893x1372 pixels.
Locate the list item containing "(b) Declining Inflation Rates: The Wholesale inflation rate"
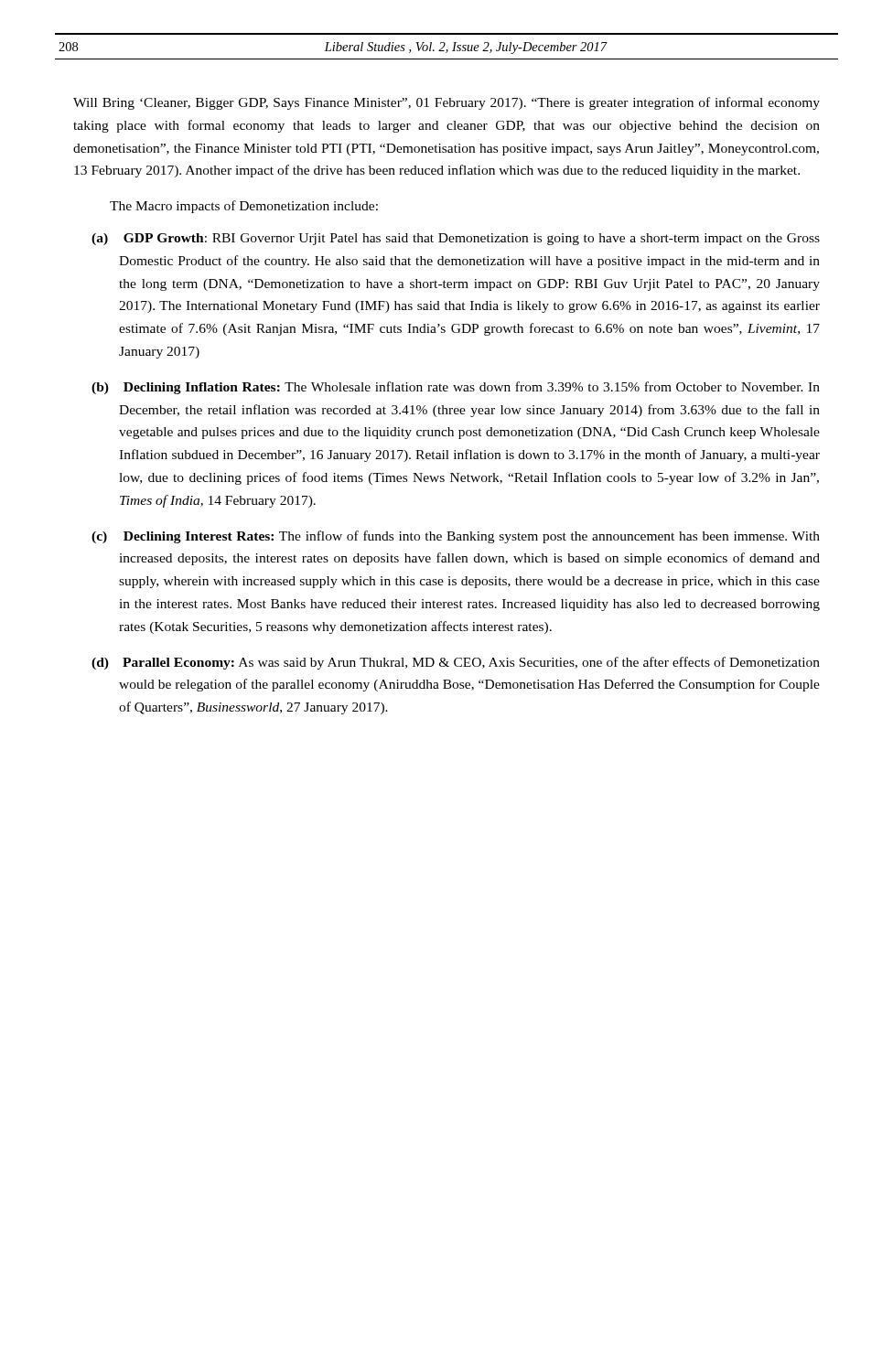456,444
